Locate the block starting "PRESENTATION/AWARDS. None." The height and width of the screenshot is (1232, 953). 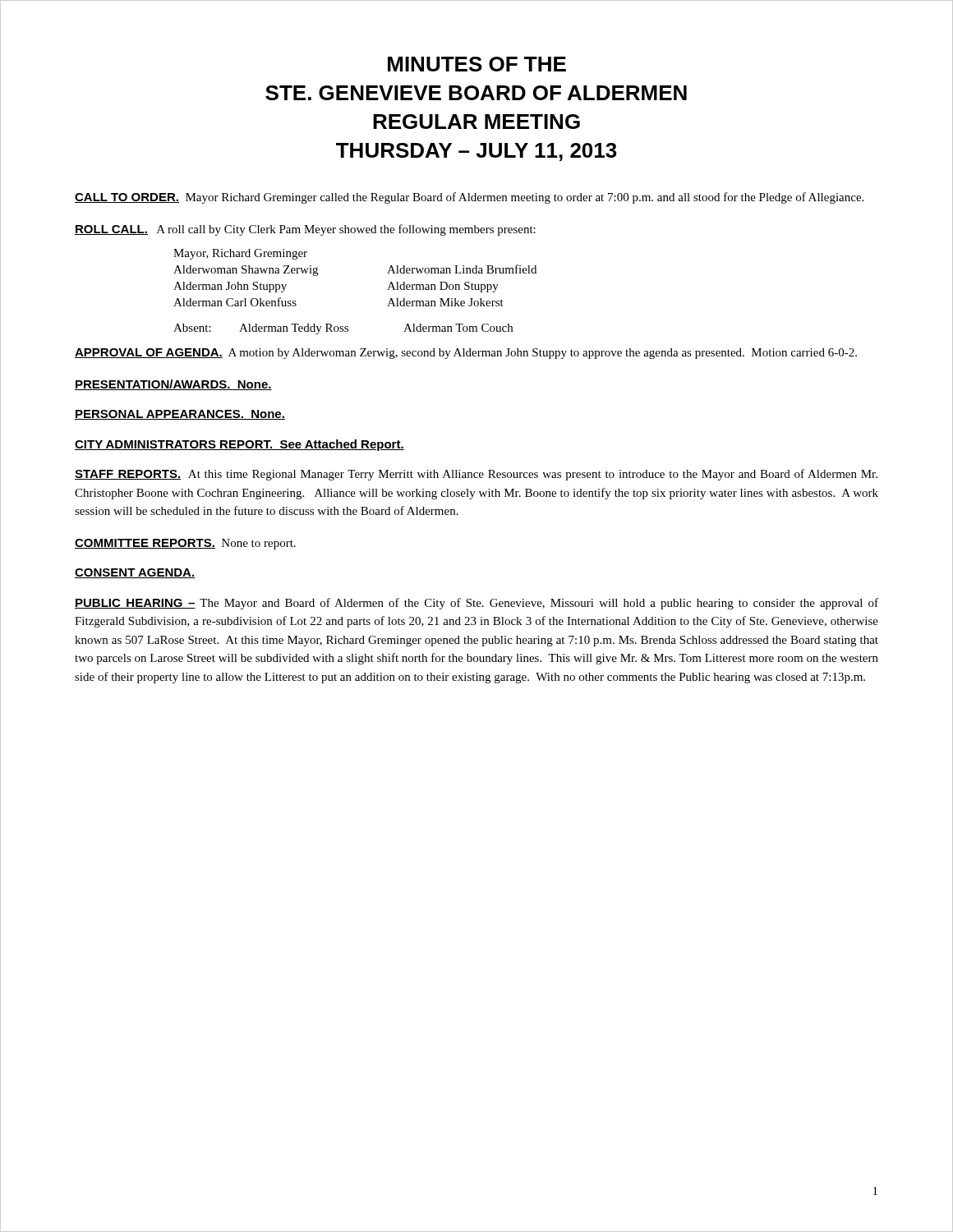pos(173,384)
